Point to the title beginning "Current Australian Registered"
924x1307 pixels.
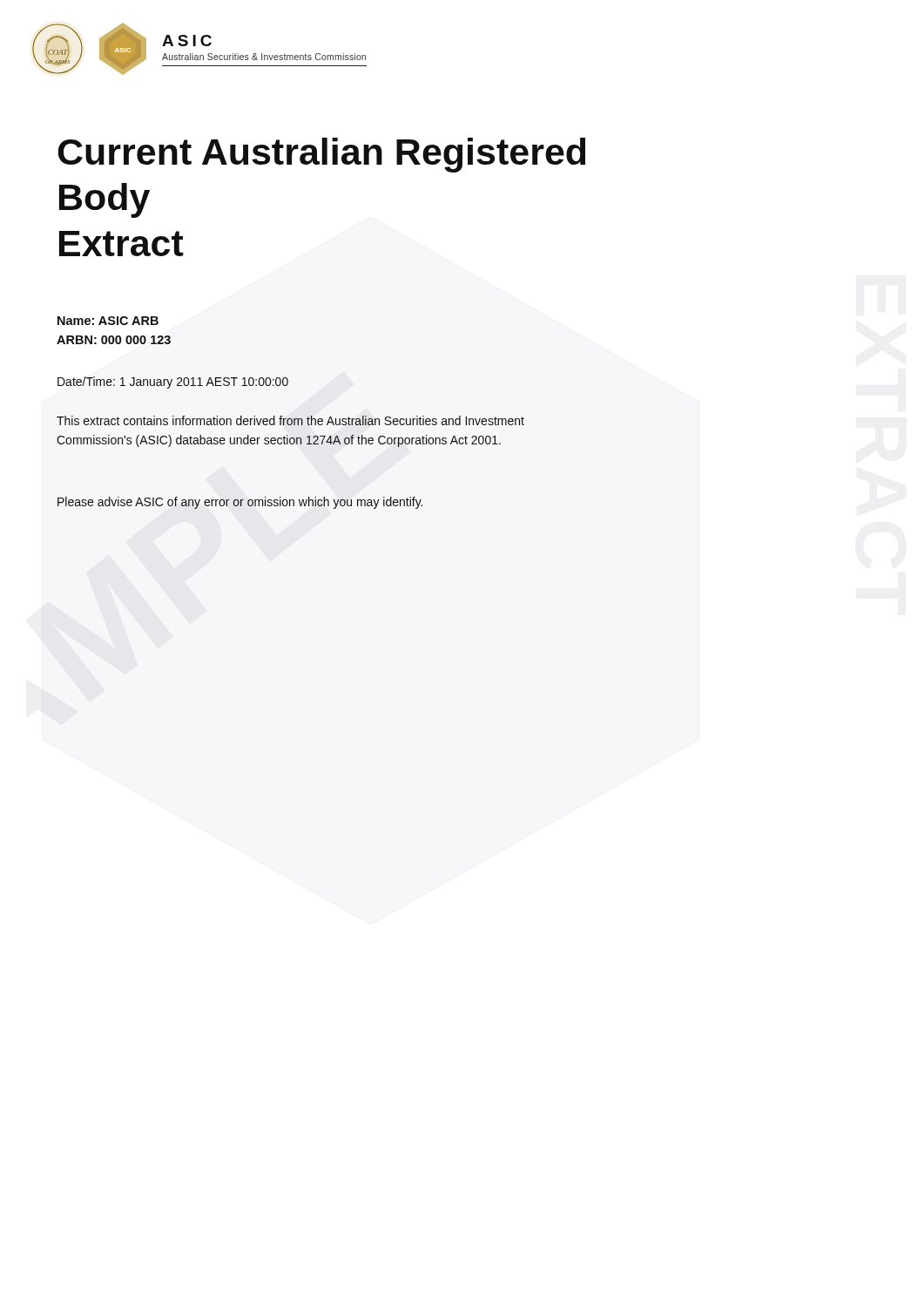pos(321,155)
